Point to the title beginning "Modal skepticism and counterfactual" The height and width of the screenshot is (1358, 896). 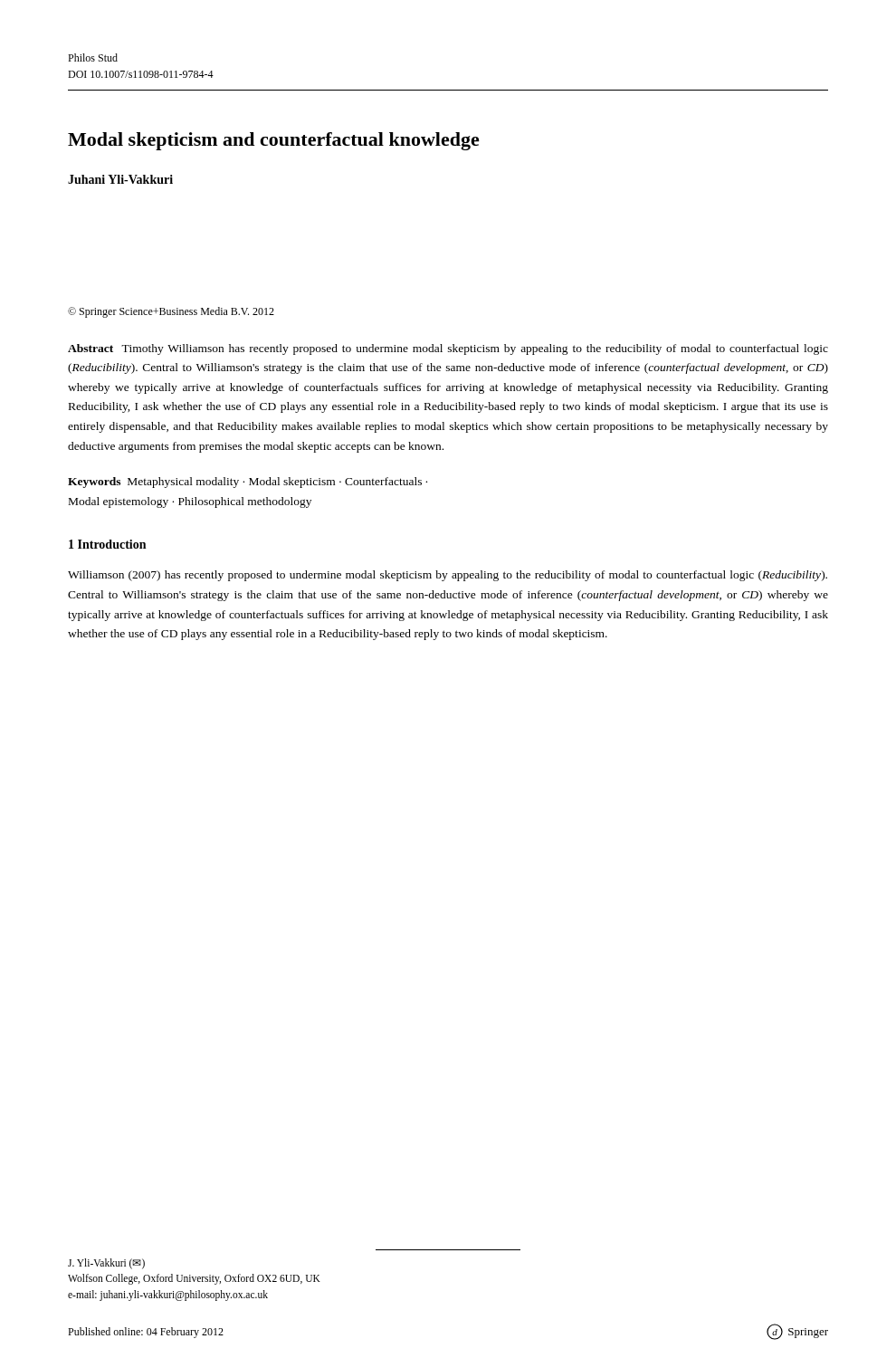point(274,139)
